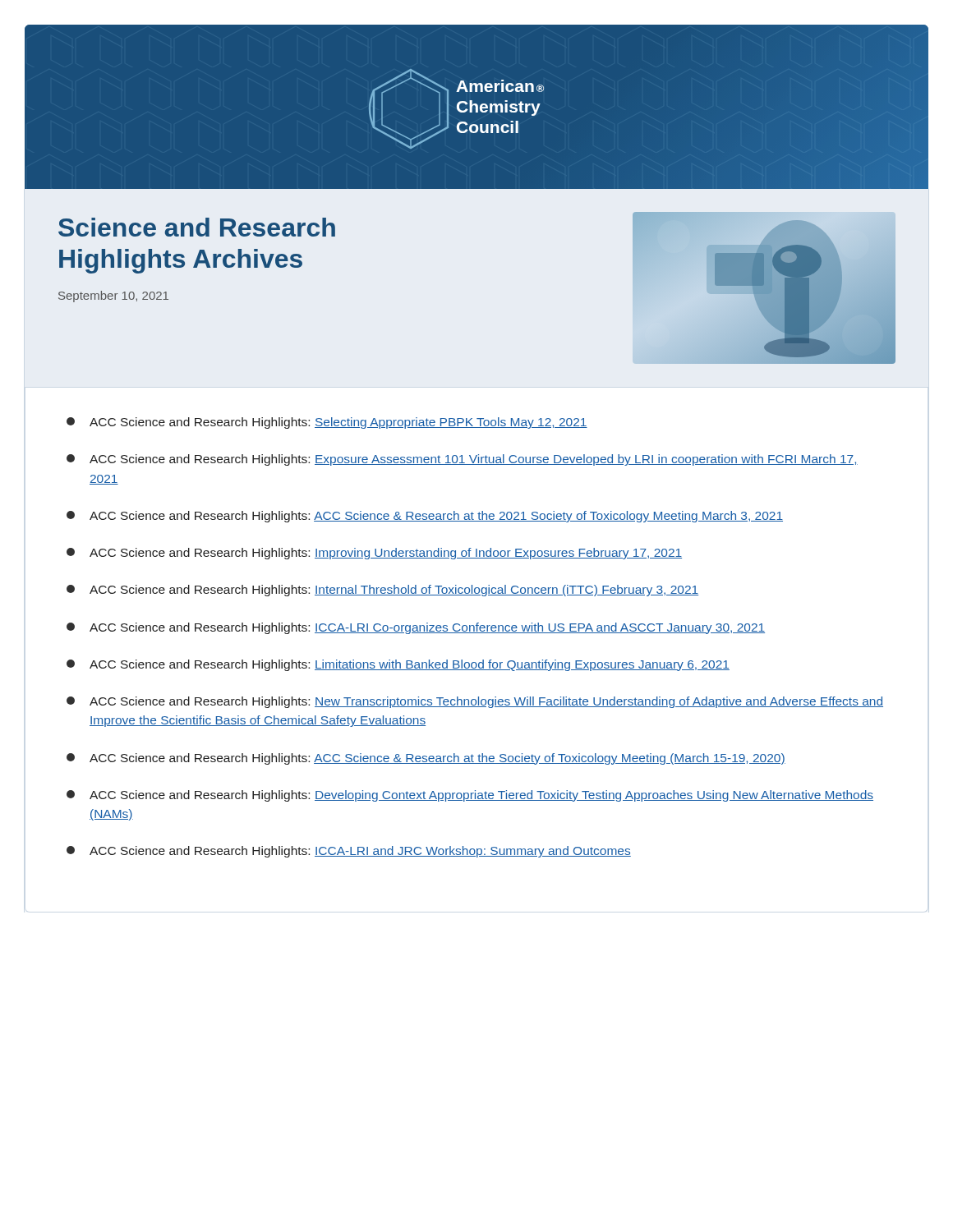Select the block starting "ACC Science and Research Highlights: Selecting Appropriate"
Viewport: 953px width, 1232px height.
pyautogui.click(x=327, y=422)
